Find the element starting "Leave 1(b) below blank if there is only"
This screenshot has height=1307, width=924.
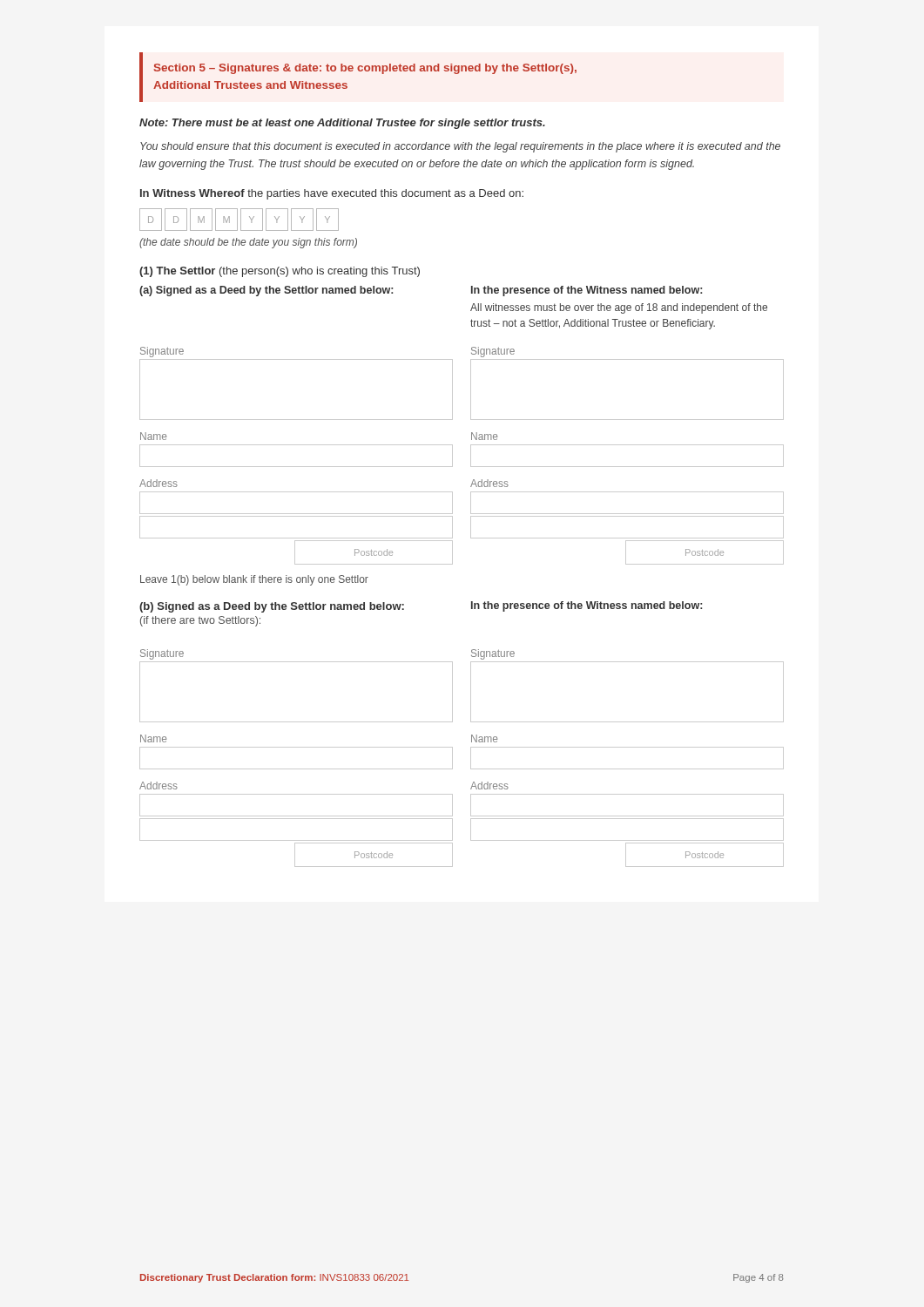[254, 579]
